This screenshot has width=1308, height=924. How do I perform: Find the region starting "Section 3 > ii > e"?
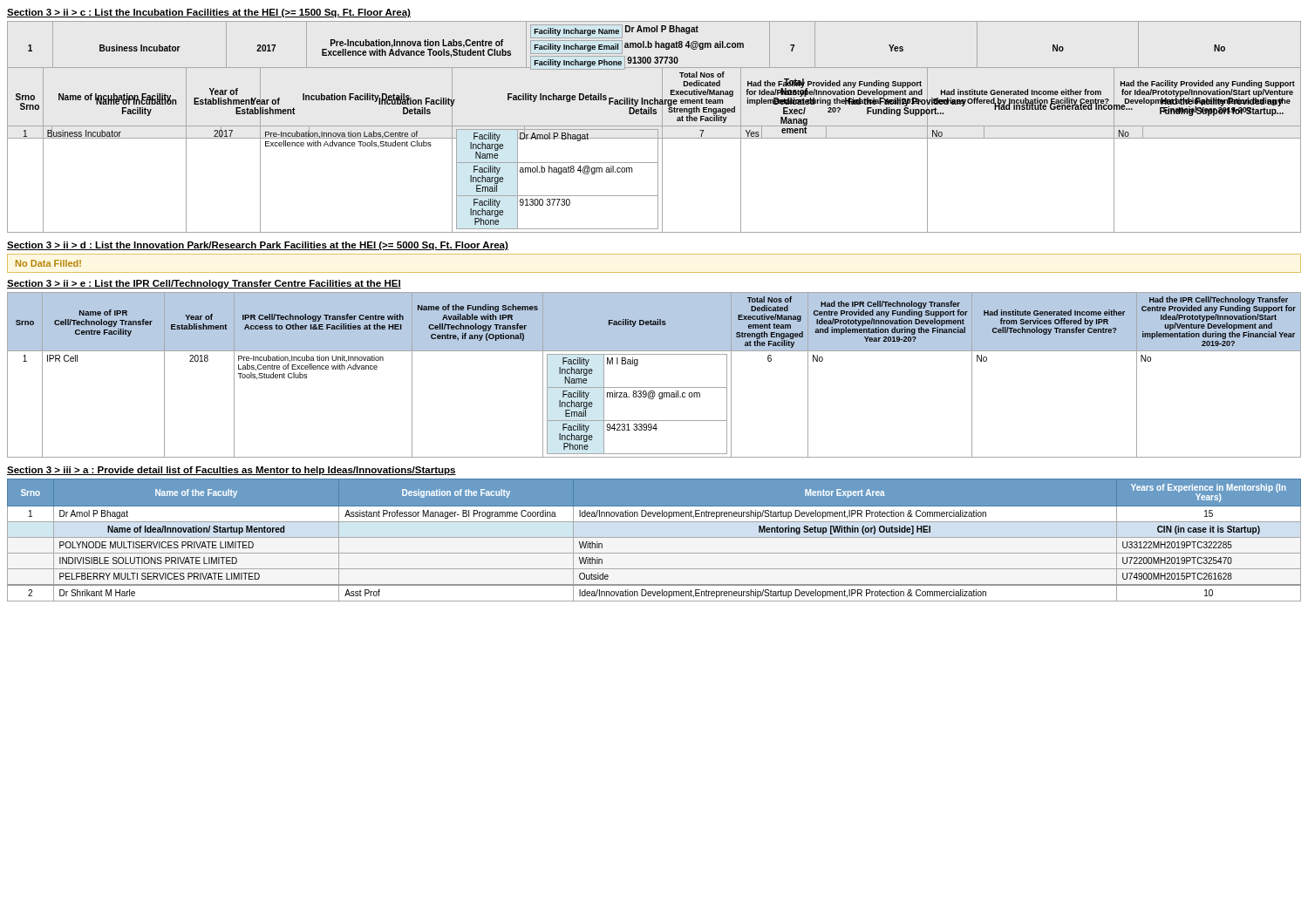pos(204,283)
